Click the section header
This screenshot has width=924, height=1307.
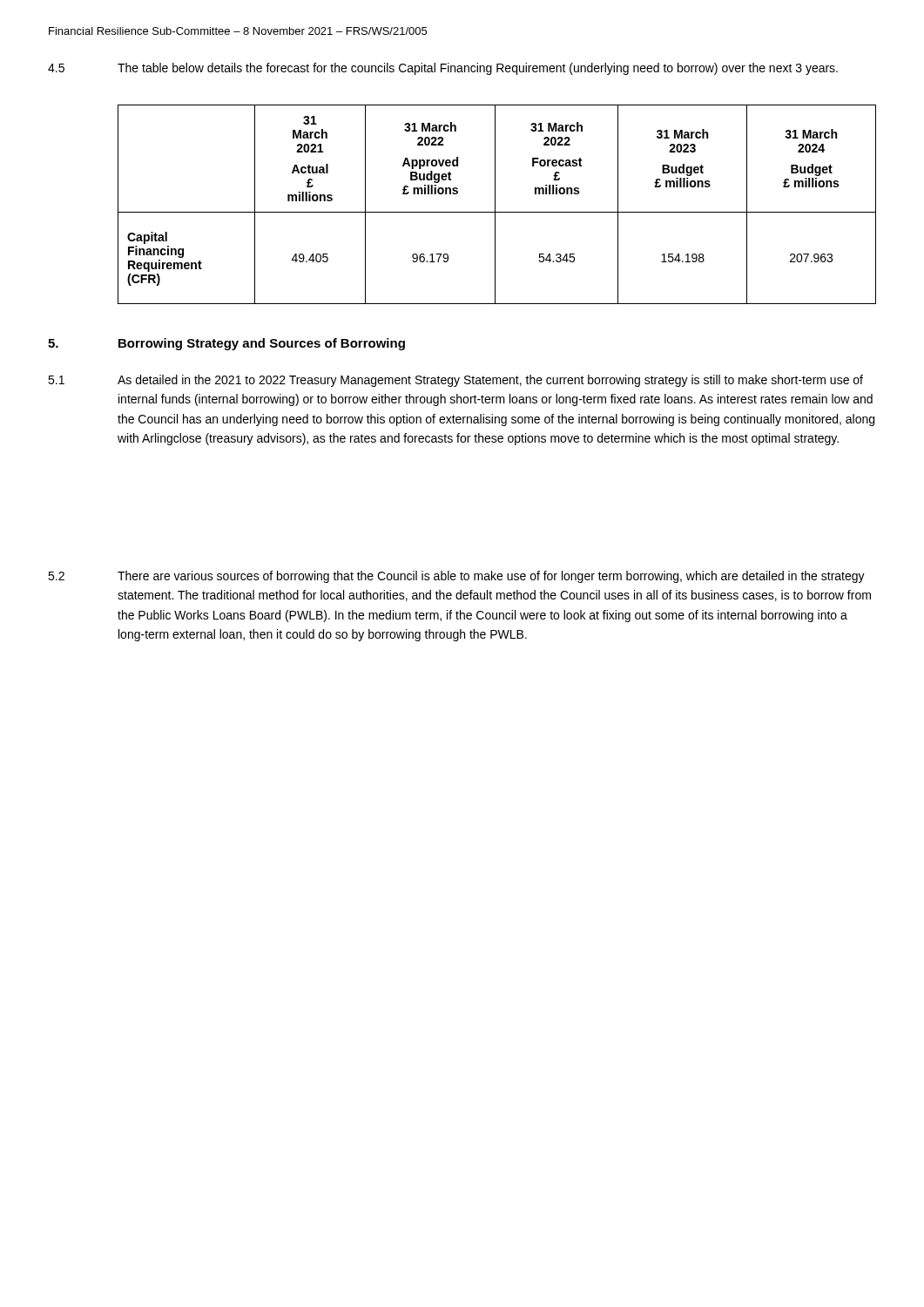click(x=227, y=343)
